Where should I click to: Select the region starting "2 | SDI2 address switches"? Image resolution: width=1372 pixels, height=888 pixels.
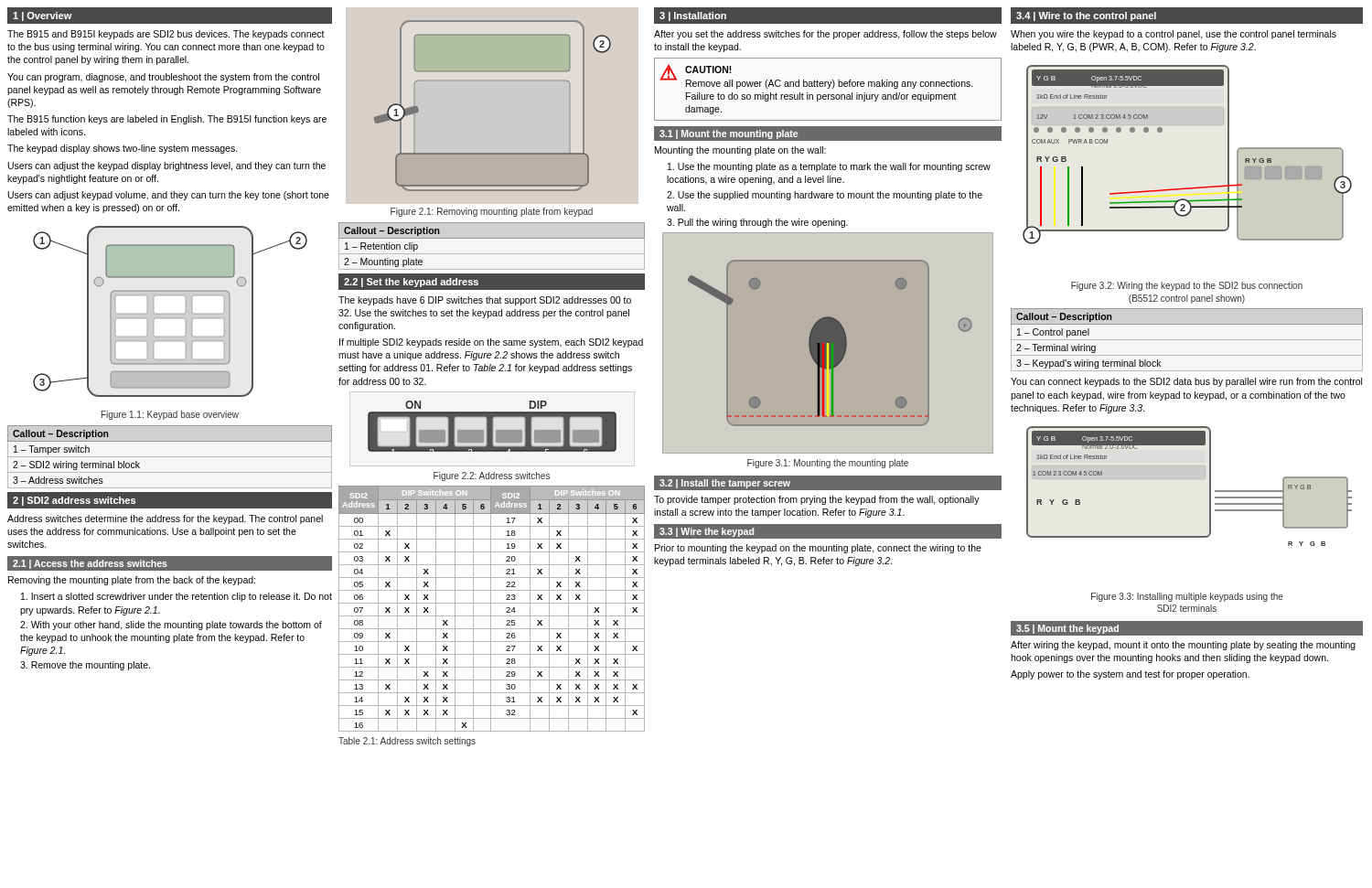click(x=170, y=500)
